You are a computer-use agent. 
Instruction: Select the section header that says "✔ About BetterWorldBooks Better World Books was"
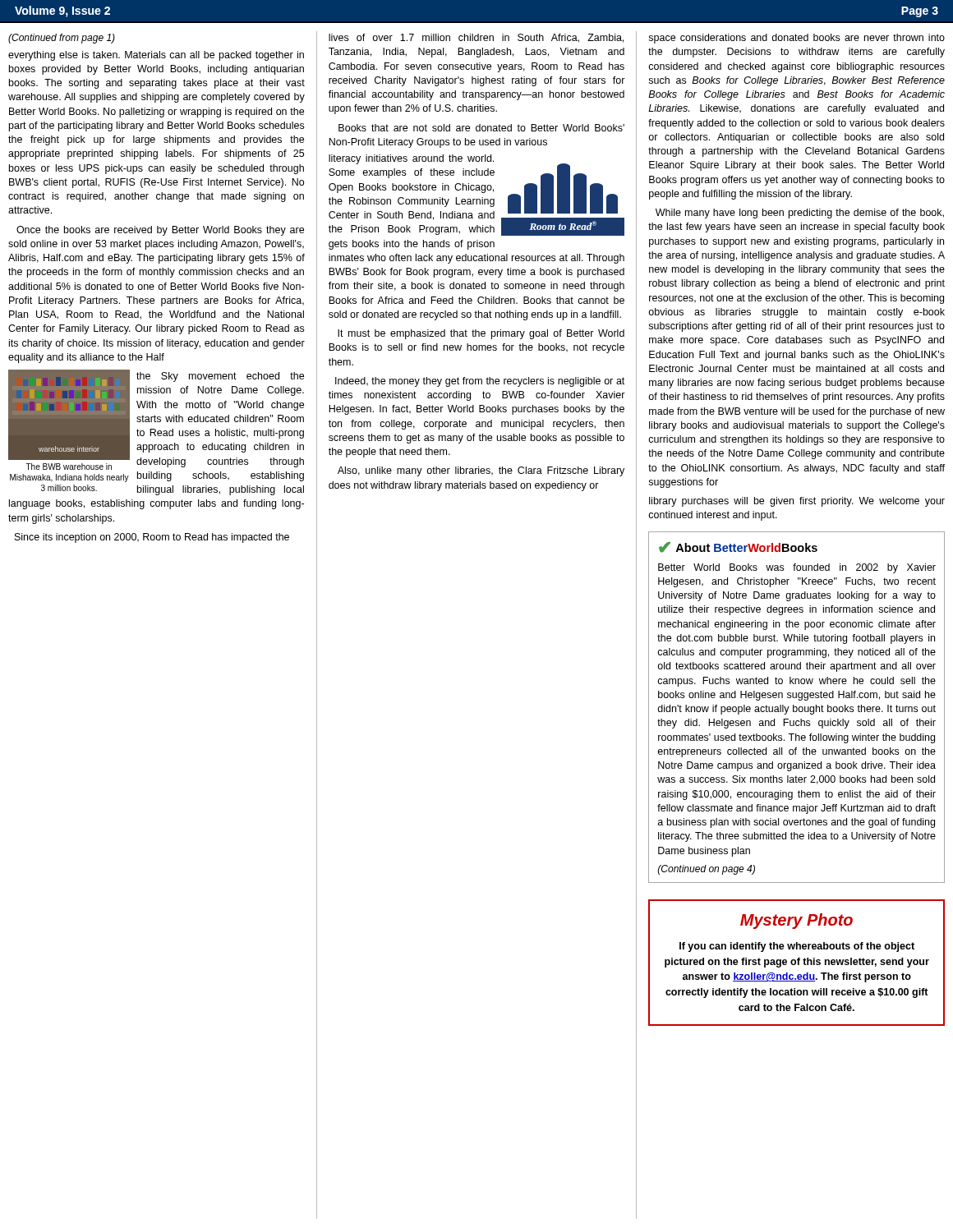[797, 706]
